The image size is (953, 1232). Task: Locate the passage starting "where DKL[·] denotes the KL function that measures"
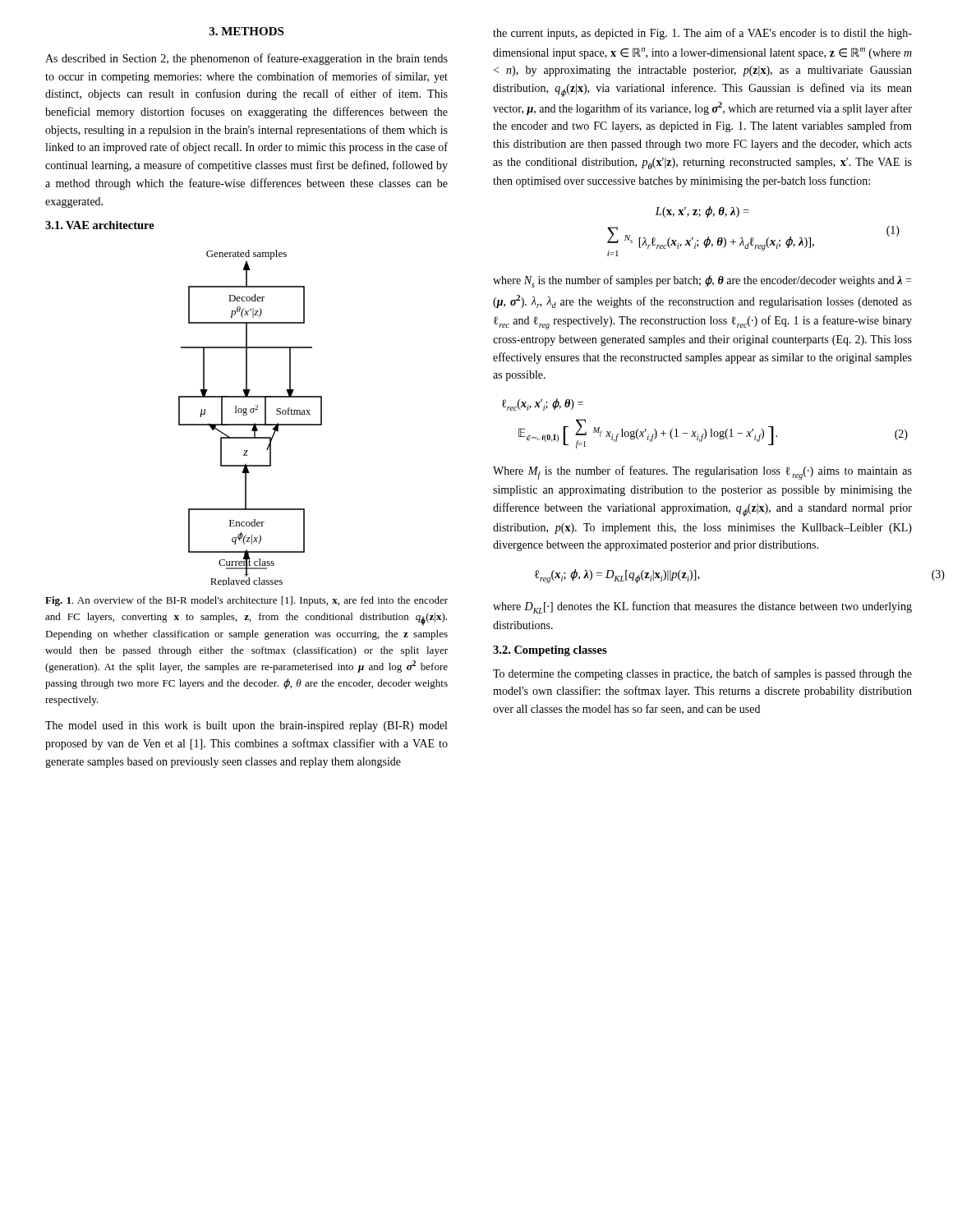point(702,616)
